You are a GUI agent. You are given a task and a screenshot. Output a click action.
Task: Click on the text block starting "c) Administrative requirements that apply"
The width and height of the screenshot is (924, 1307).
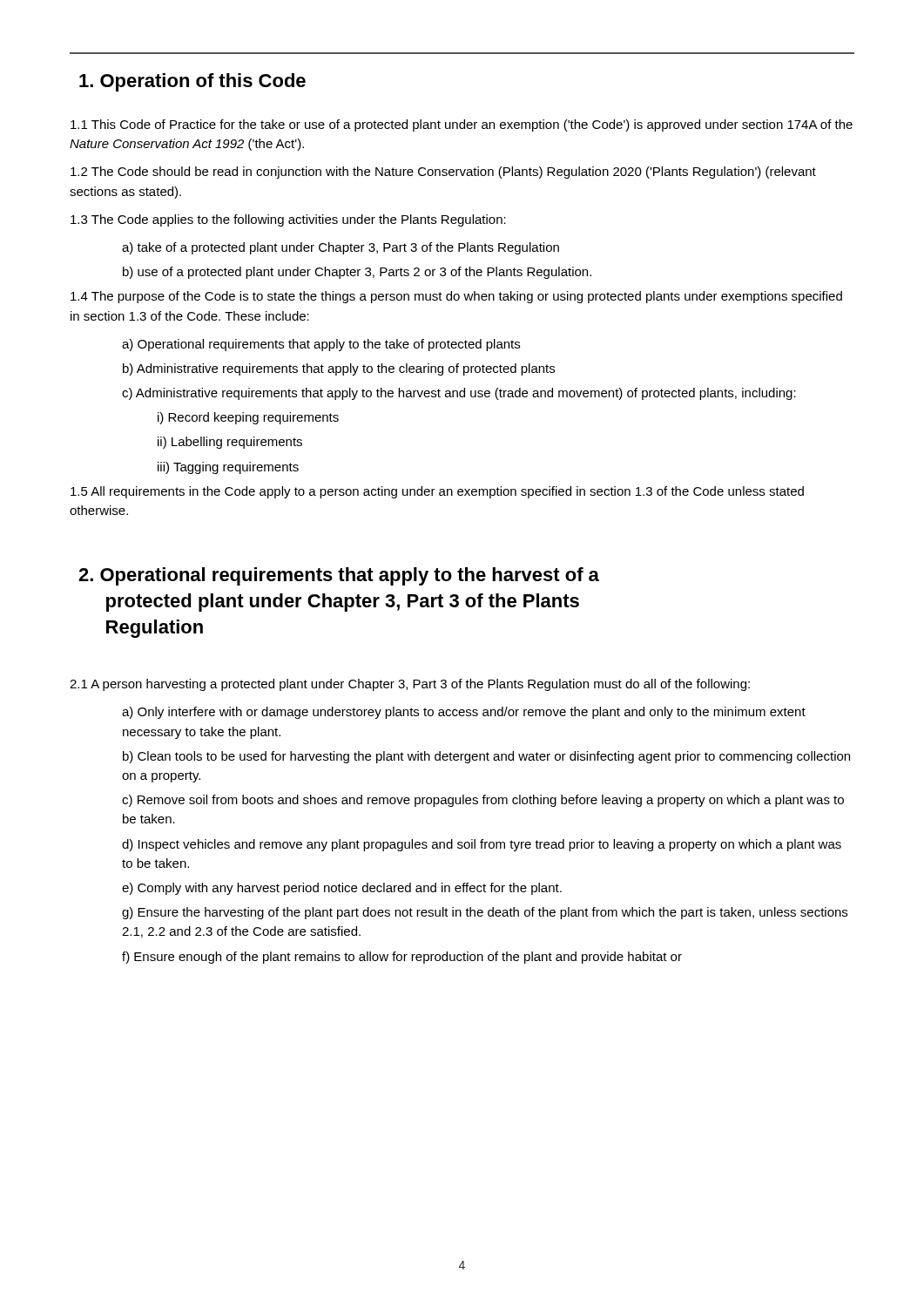[x=459, y=393]
